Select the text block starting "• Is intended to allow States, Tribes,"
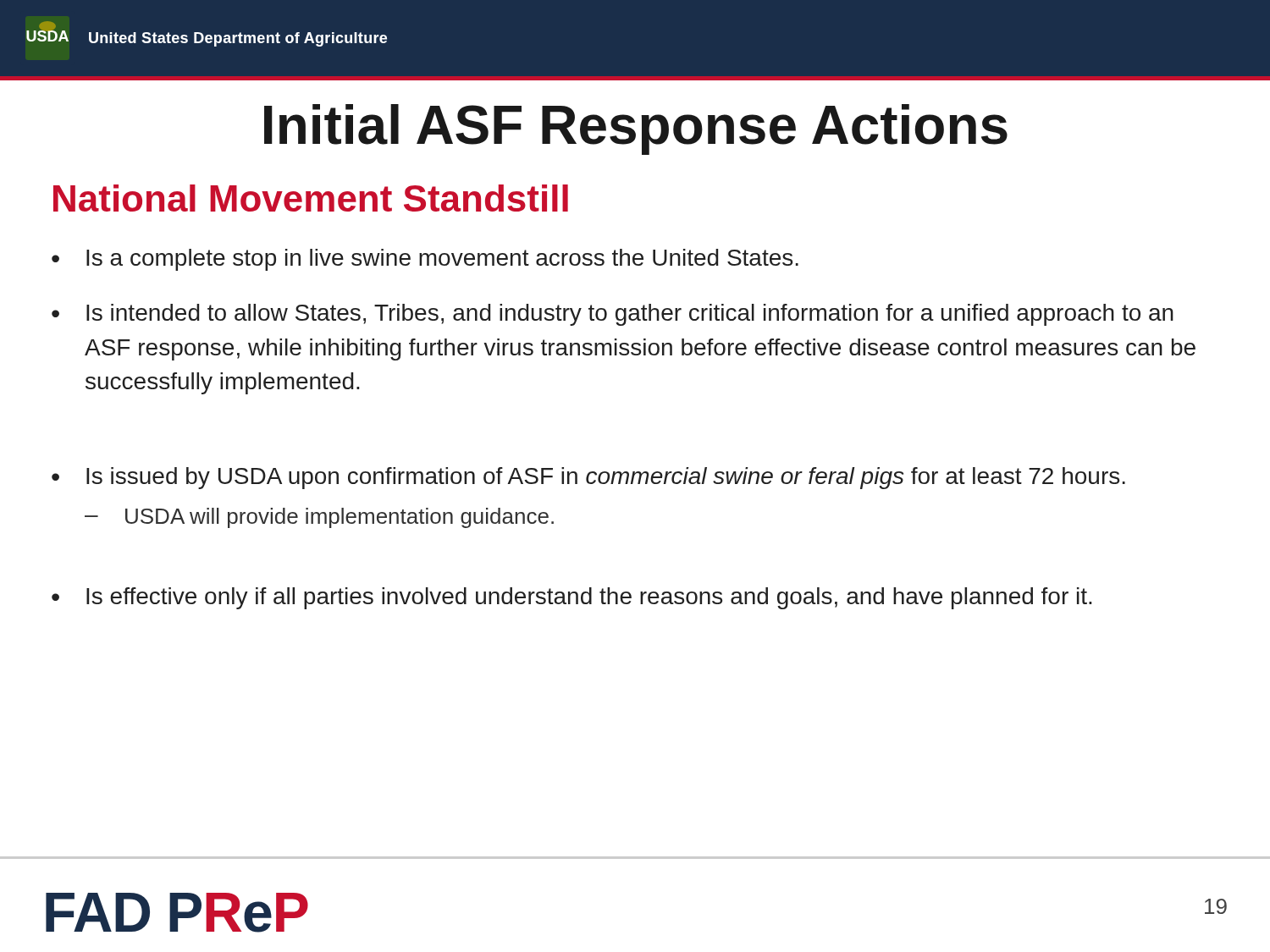 (627, 348)
